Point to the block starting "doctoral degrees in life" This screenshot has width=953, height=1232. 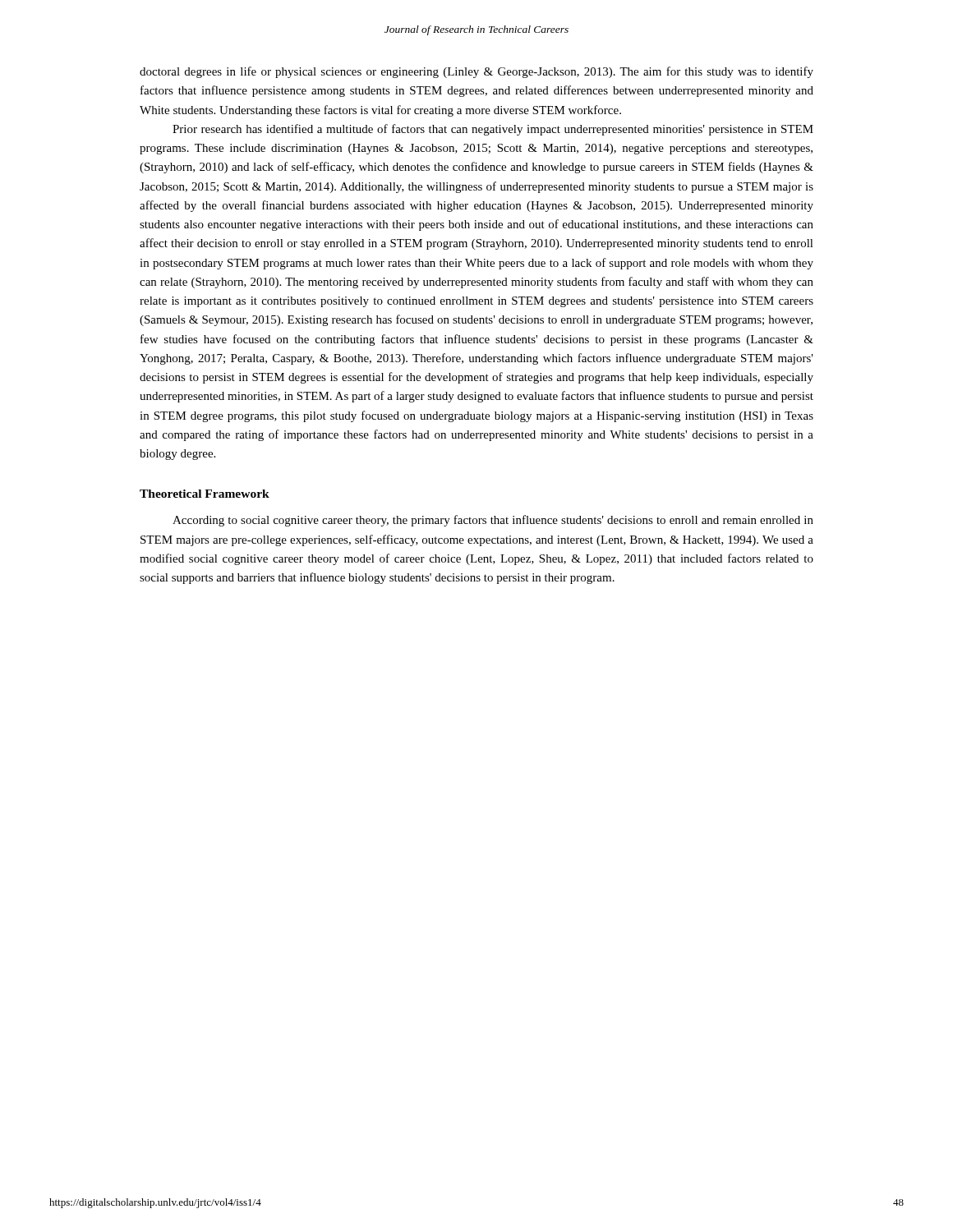pos(476,263)
